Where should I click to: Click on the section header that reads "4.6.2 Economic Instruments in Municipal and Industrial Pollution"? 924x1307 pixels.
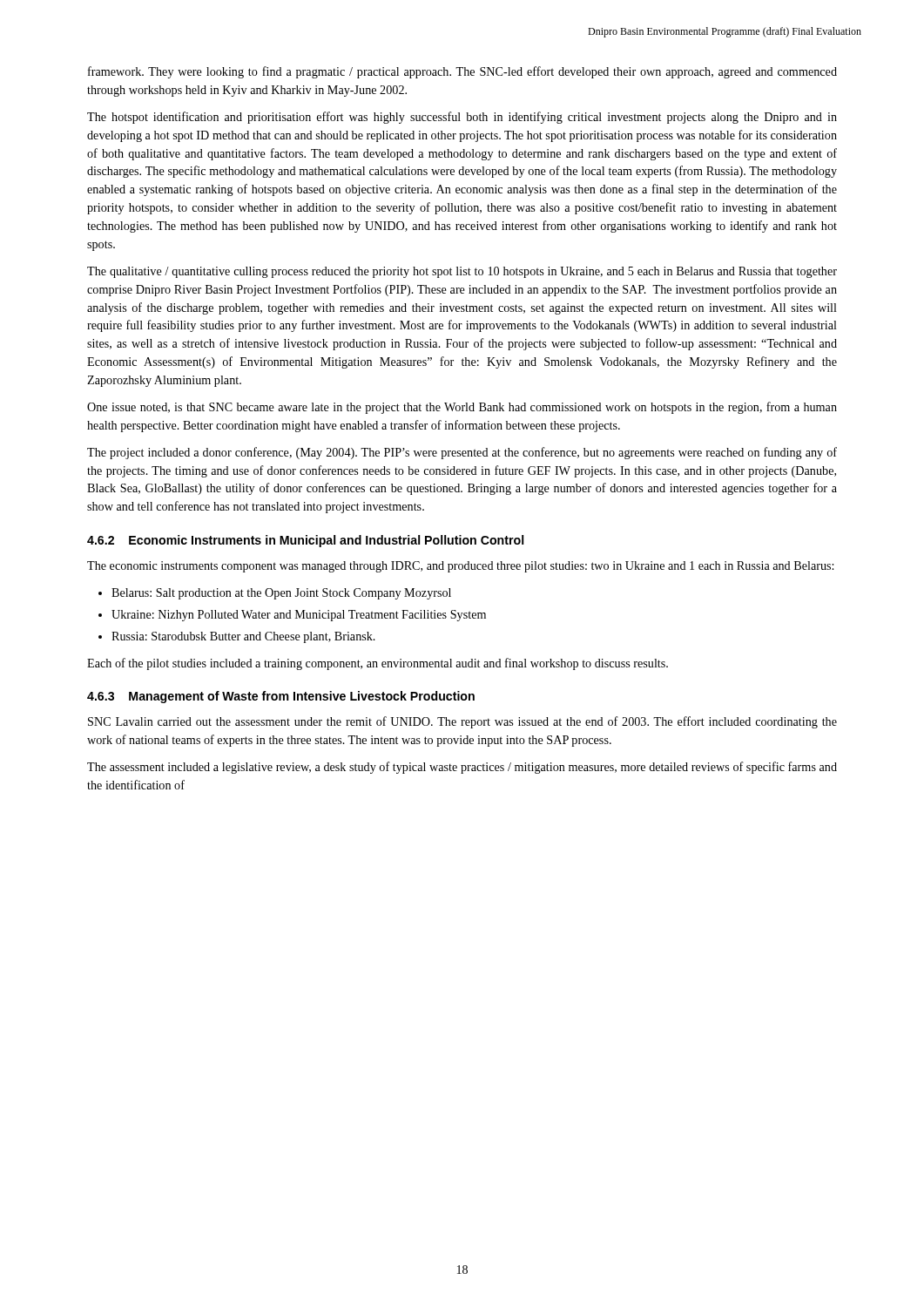point(306,540)
